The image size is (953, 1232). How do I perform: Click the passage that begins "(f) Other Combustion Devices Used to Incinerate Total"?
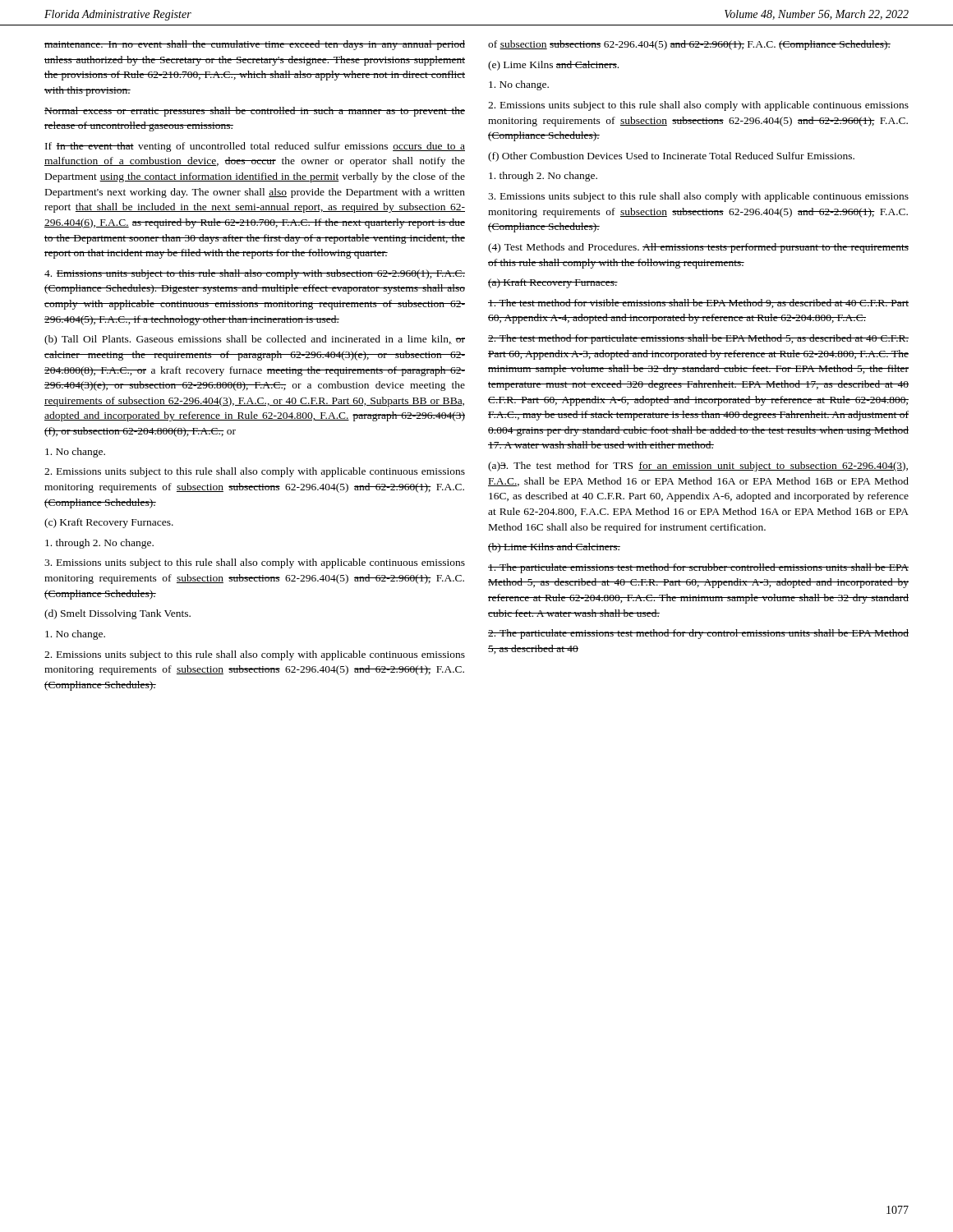coord(698,156)
